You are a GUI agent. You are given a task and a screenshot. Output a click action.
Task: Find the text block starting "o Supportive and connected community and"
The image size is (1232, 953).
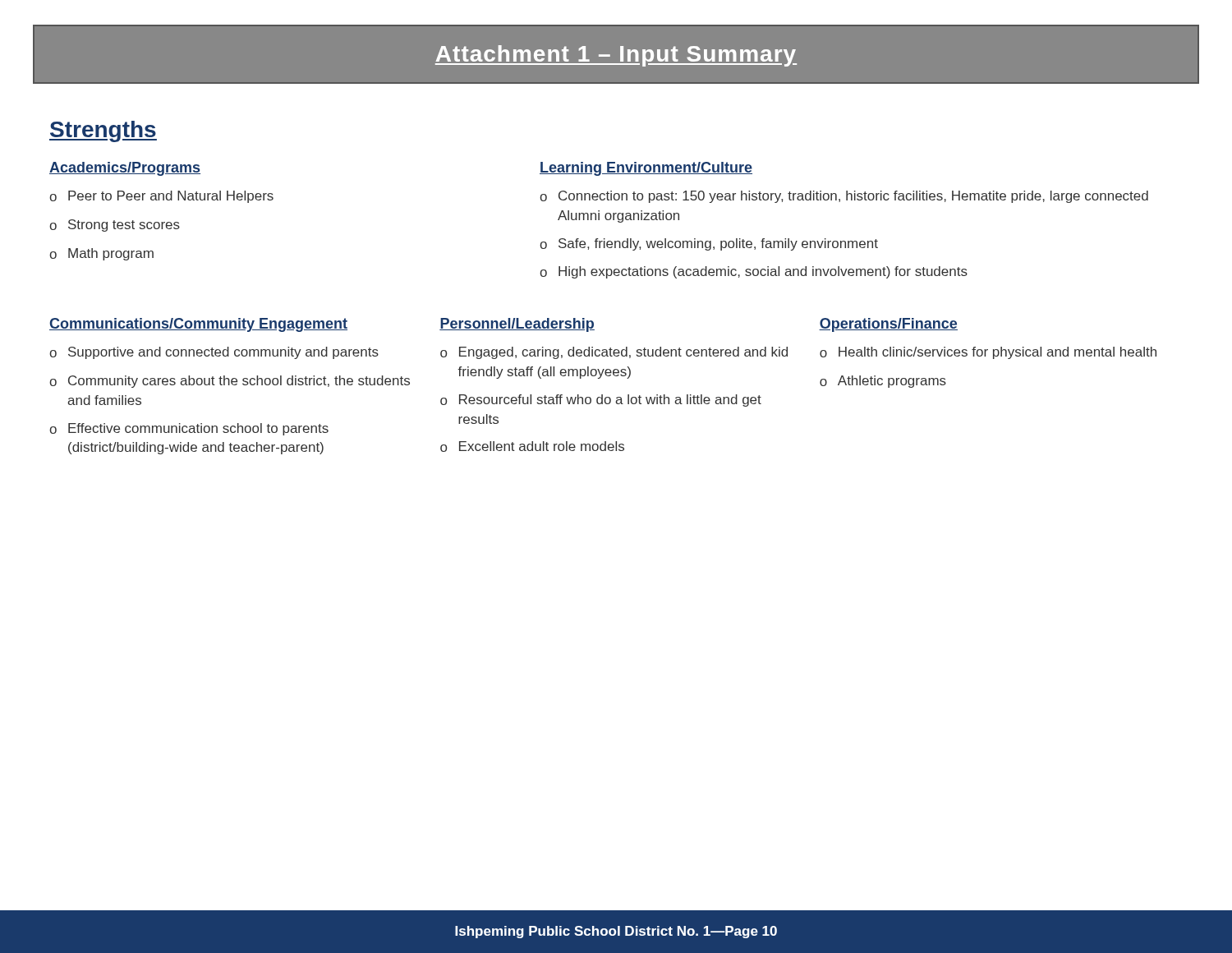tap(236, 353)
